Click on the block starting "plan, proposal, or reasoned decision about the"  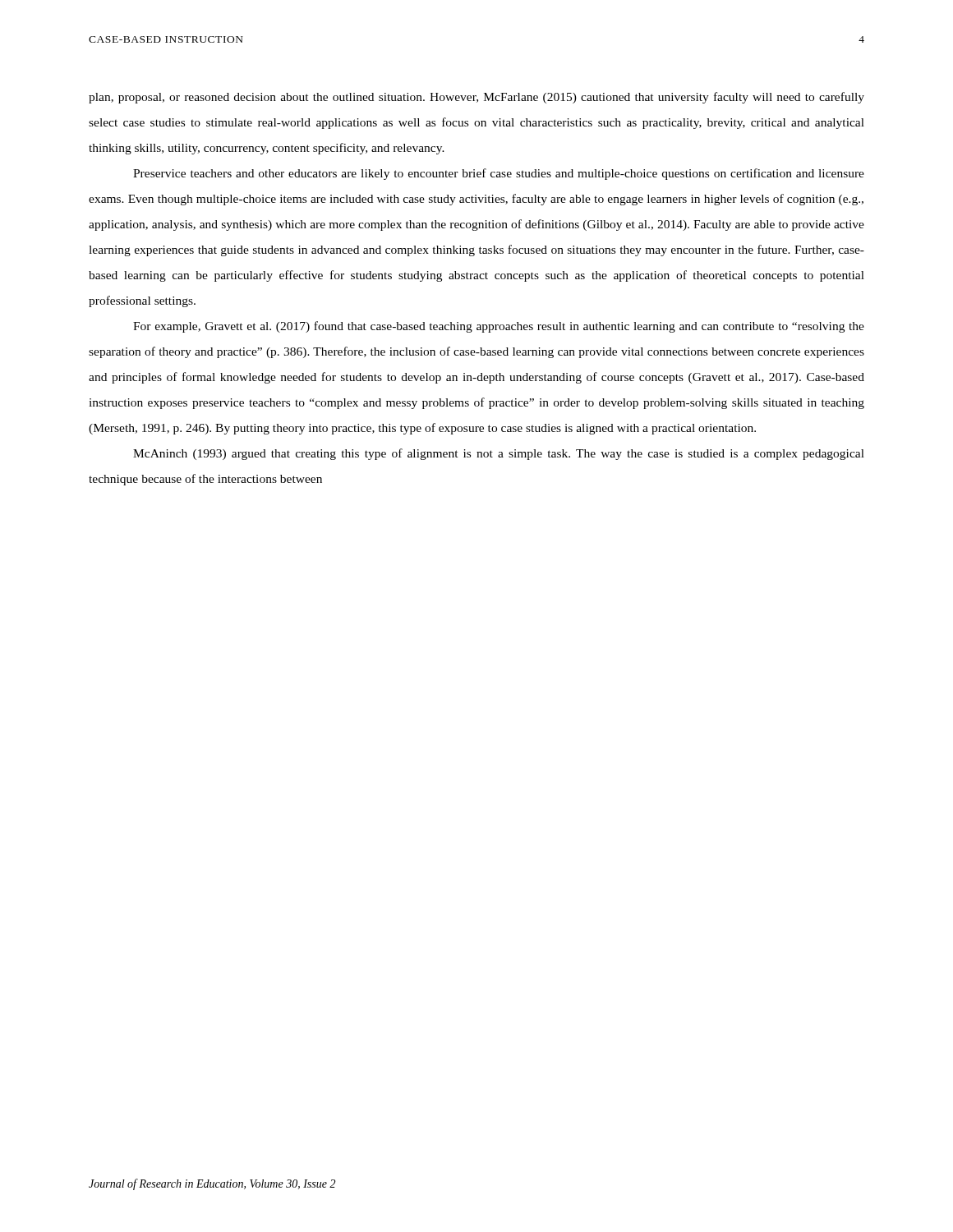476,122
